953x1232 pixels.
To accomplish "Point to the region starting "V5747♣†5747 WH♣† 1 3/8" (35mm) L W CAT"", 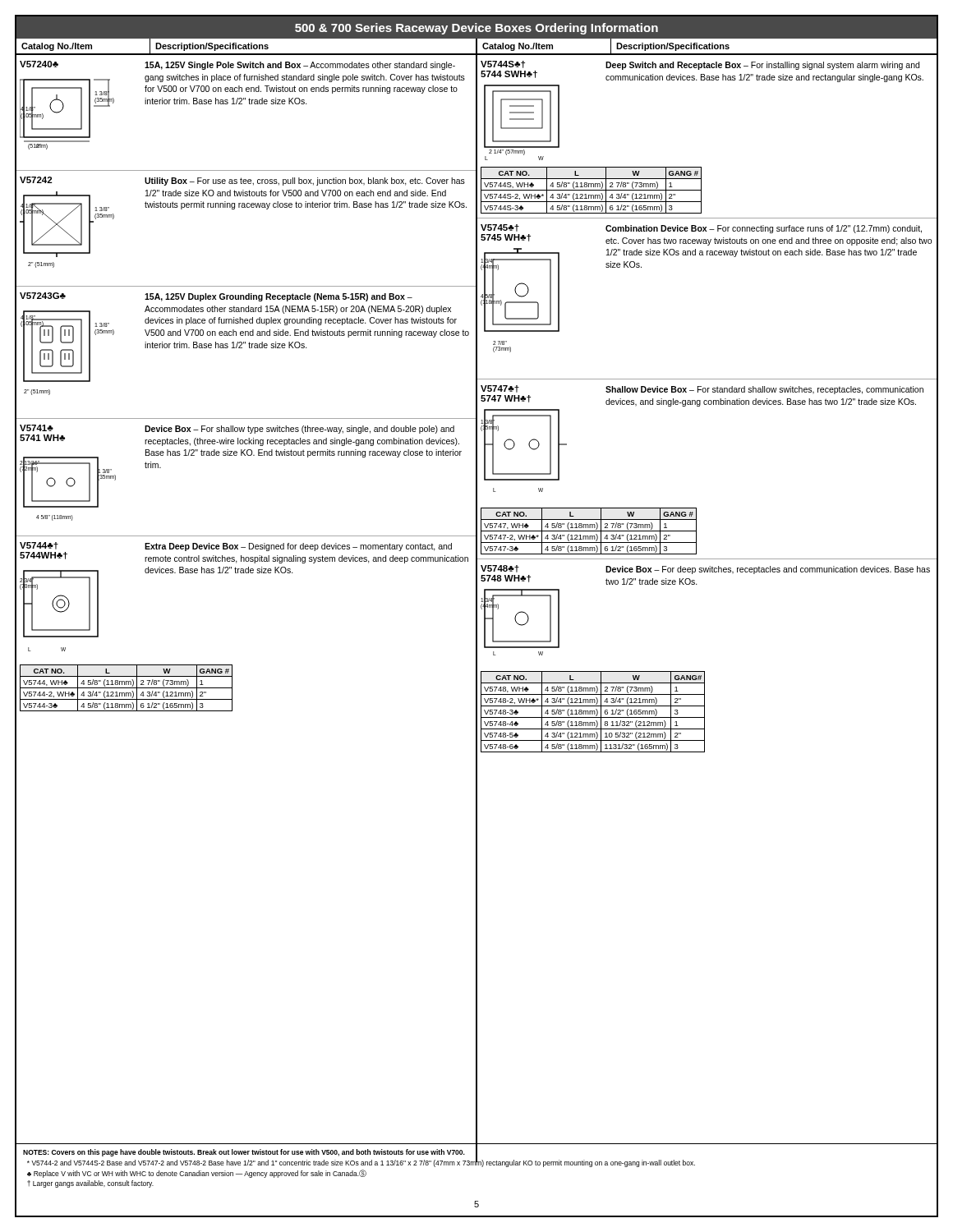I will (x=505, y=395).
